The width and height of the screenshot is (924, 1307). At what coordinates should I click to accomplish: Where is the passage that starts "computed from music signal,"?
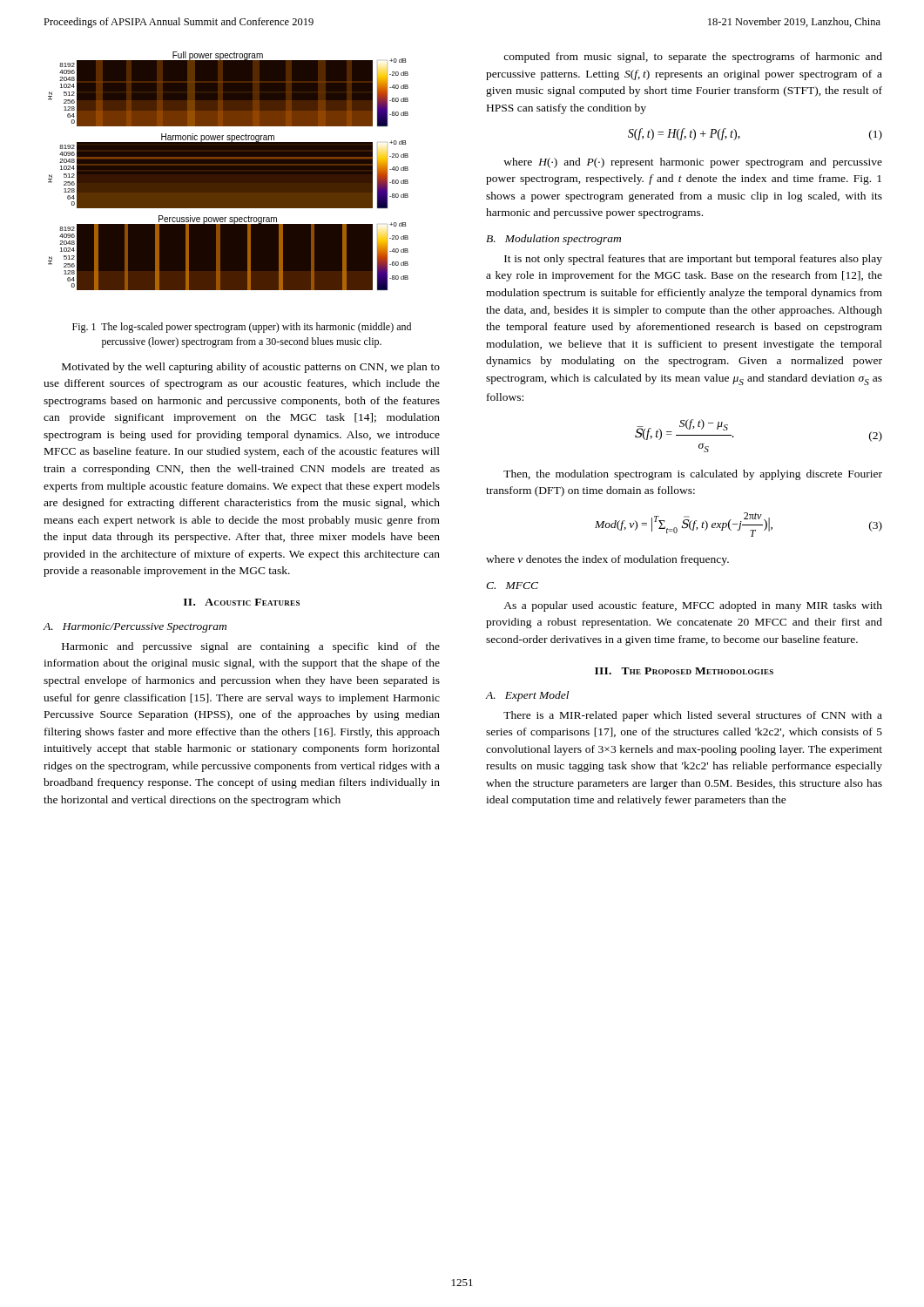pyautogui.click(x=684, y=82)
